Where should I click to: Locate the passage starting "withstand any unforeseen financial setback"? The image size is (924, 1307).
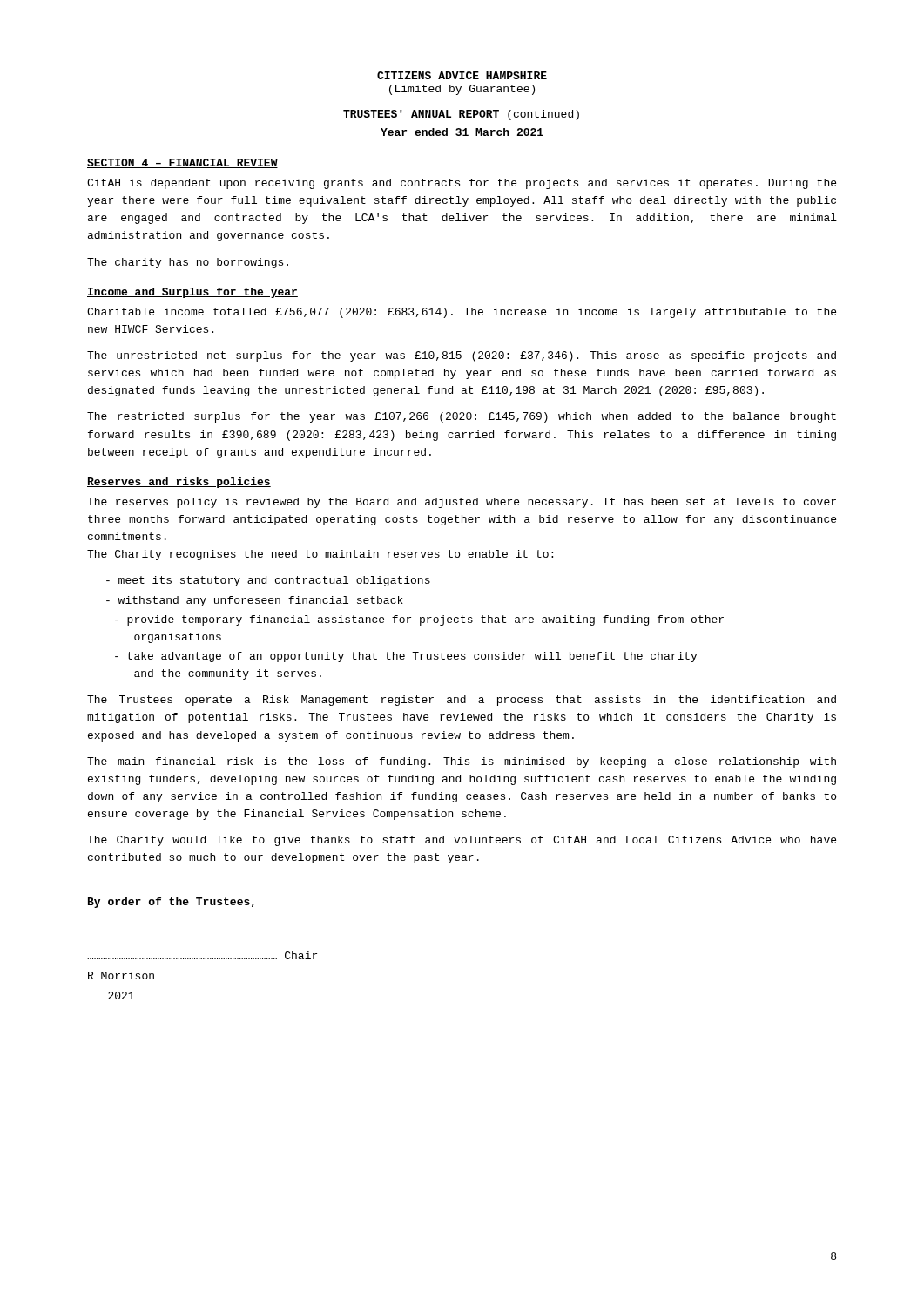click(254, 600)
